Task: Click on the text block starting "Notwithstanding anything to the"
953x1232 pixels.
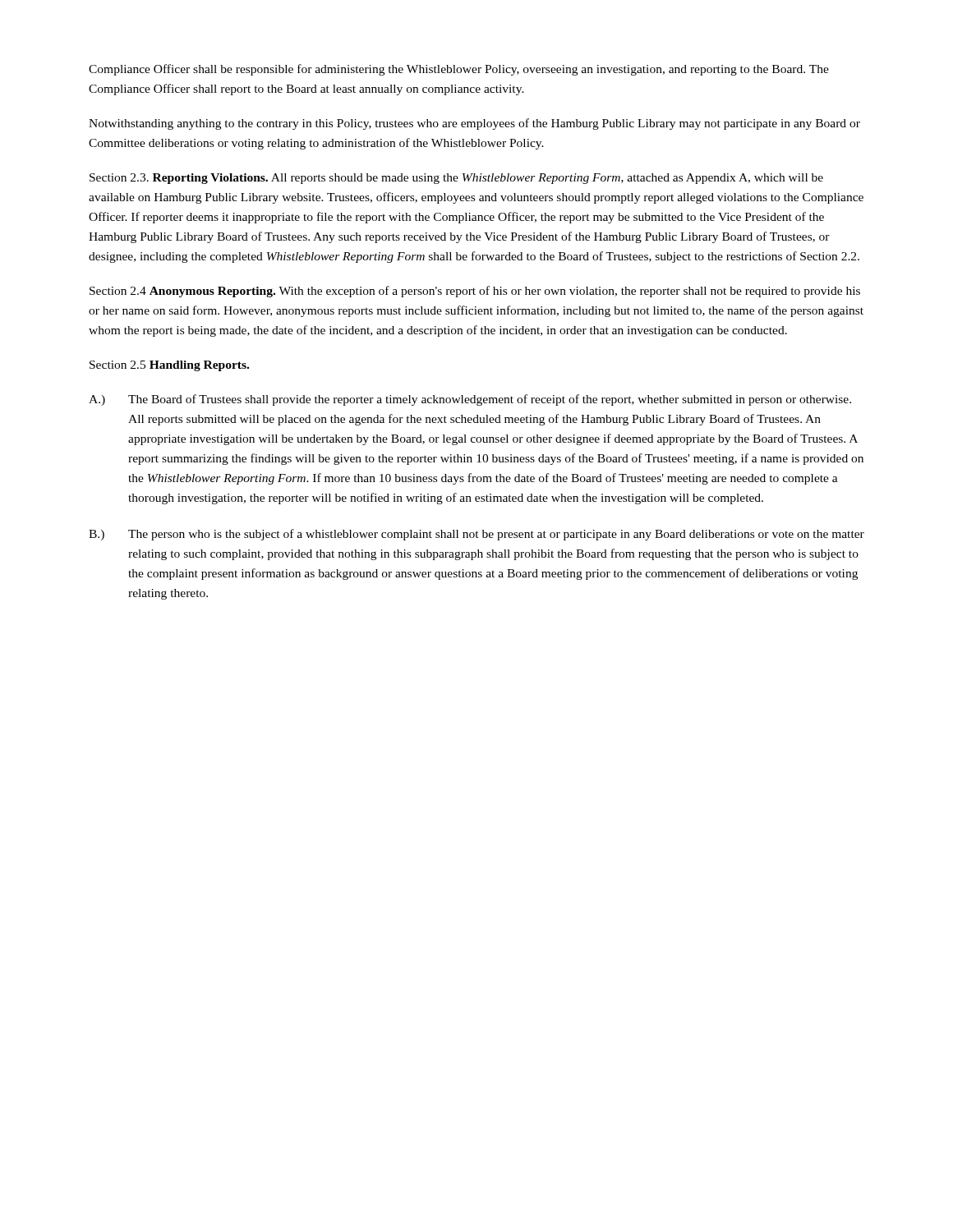Action: (x=474, y=133)
